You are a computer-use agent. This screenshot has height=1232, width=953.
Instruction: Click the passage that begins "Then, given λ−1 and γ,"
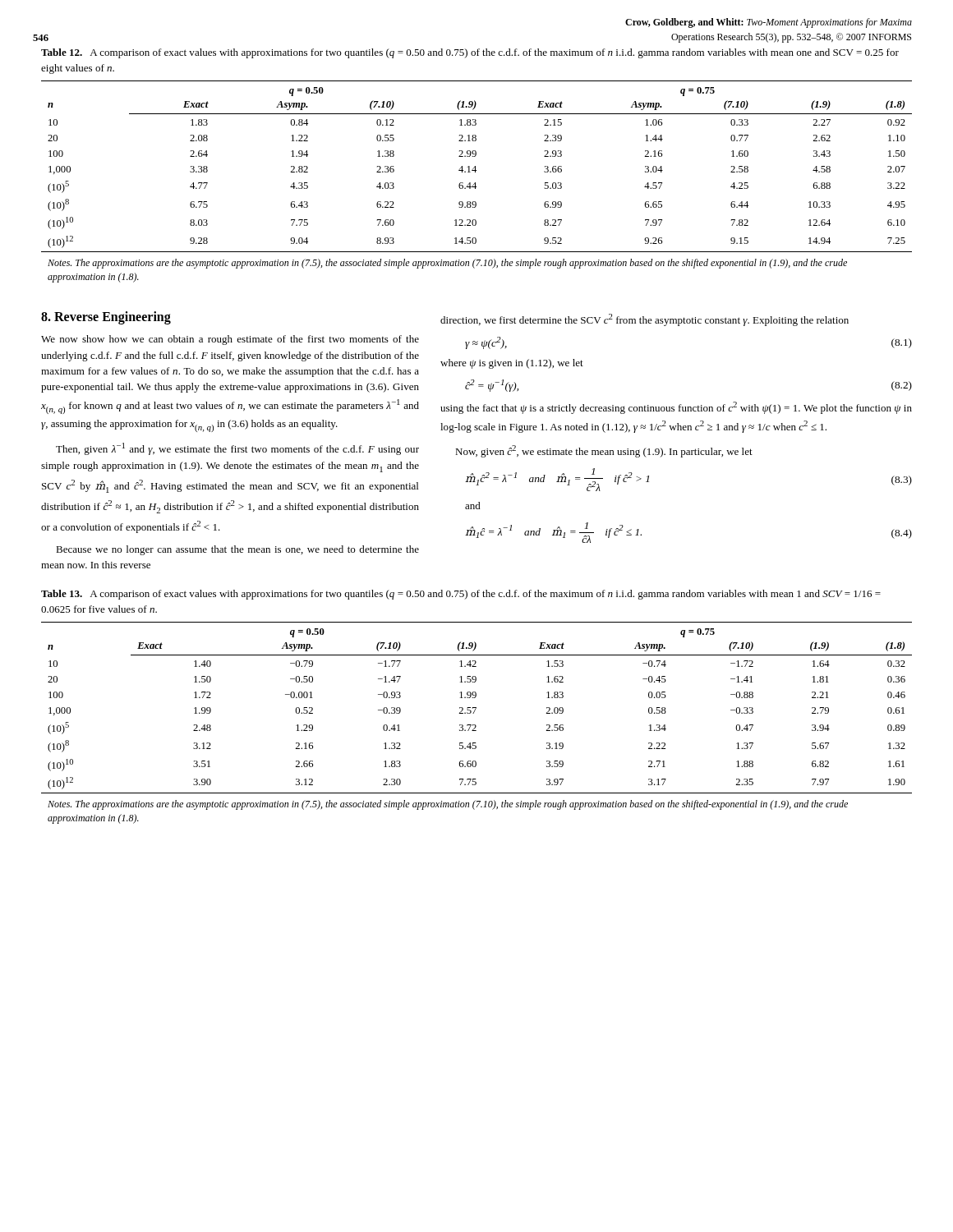(230, 487)
